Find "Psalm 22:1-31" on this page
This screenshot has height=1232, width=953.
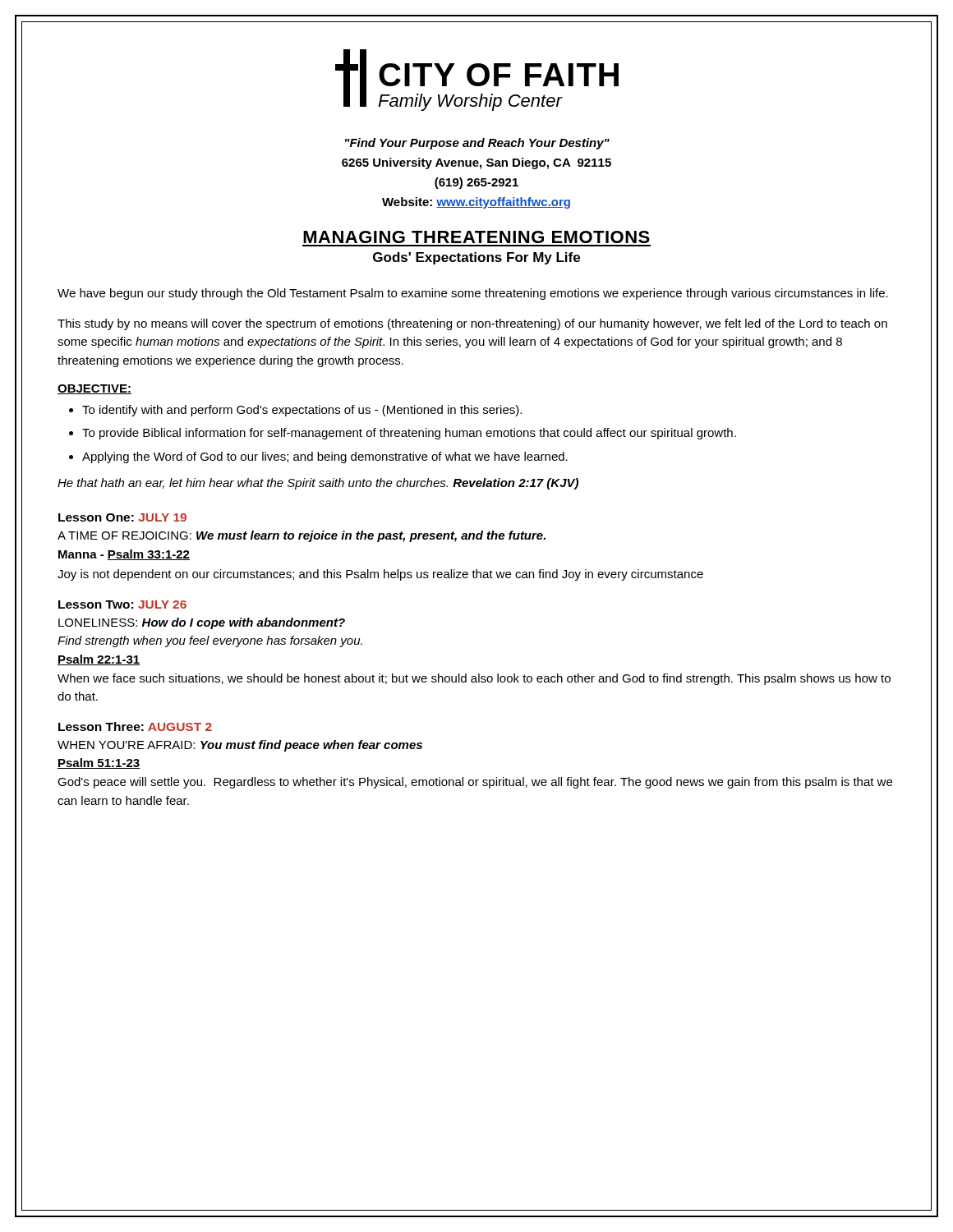[99, 659]
